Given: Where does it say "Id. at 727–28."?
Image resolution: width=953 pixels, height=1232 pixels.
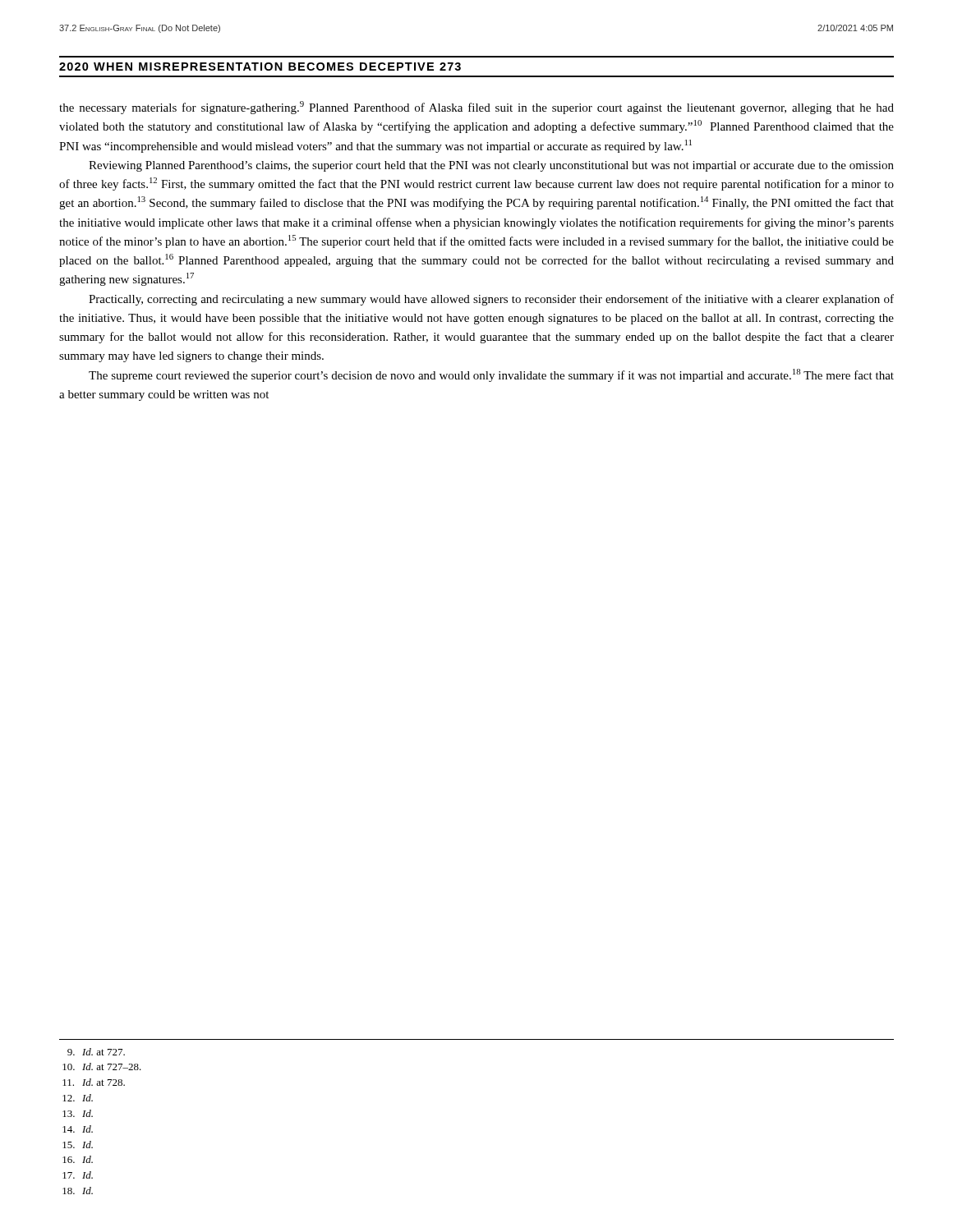Looking at the screenshot, I should click(102, 1067).
